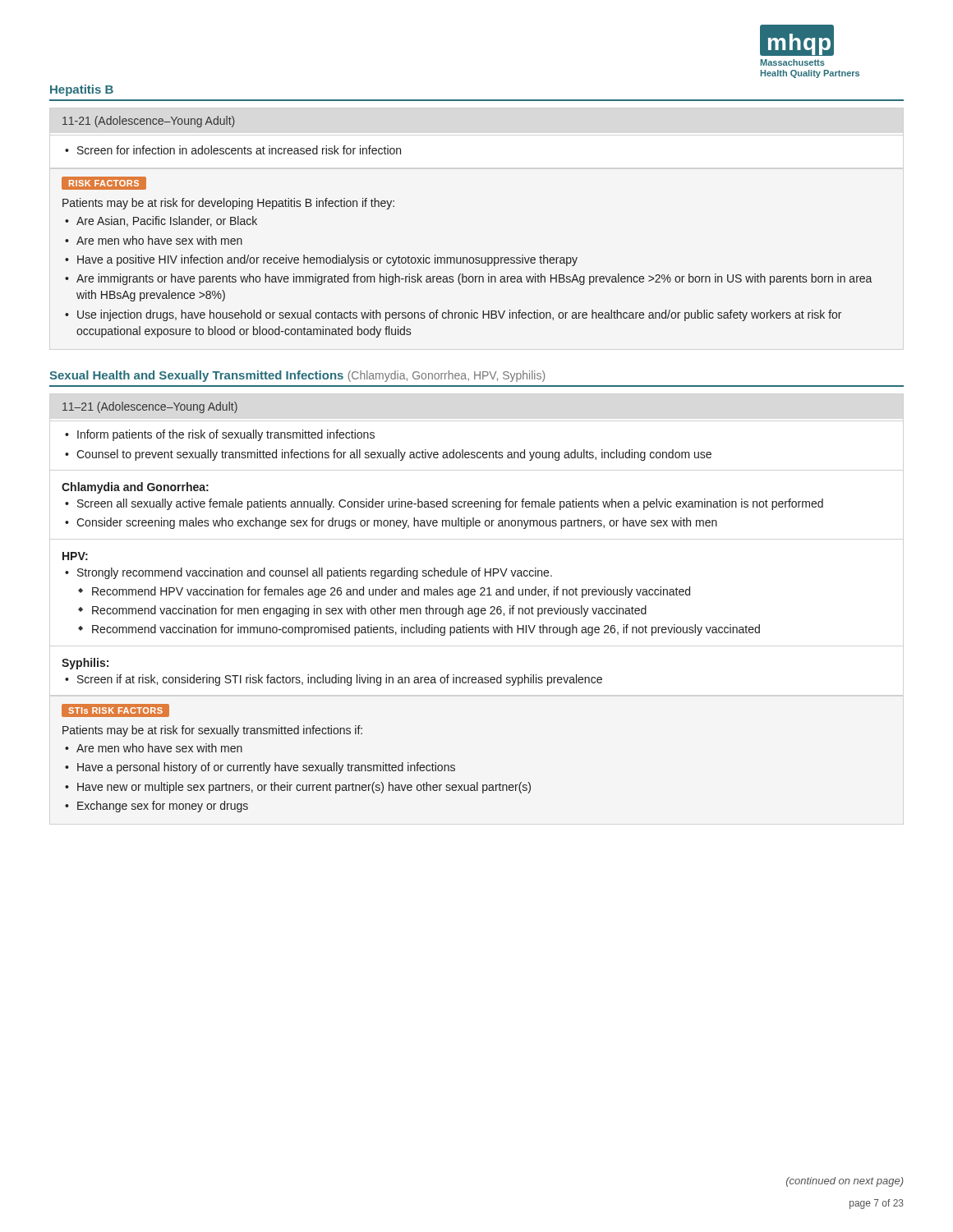Screen dimensions: 1232x953
Task: Navigate to the region starting "Sexual Health and Sexually"
Action: 297,375
